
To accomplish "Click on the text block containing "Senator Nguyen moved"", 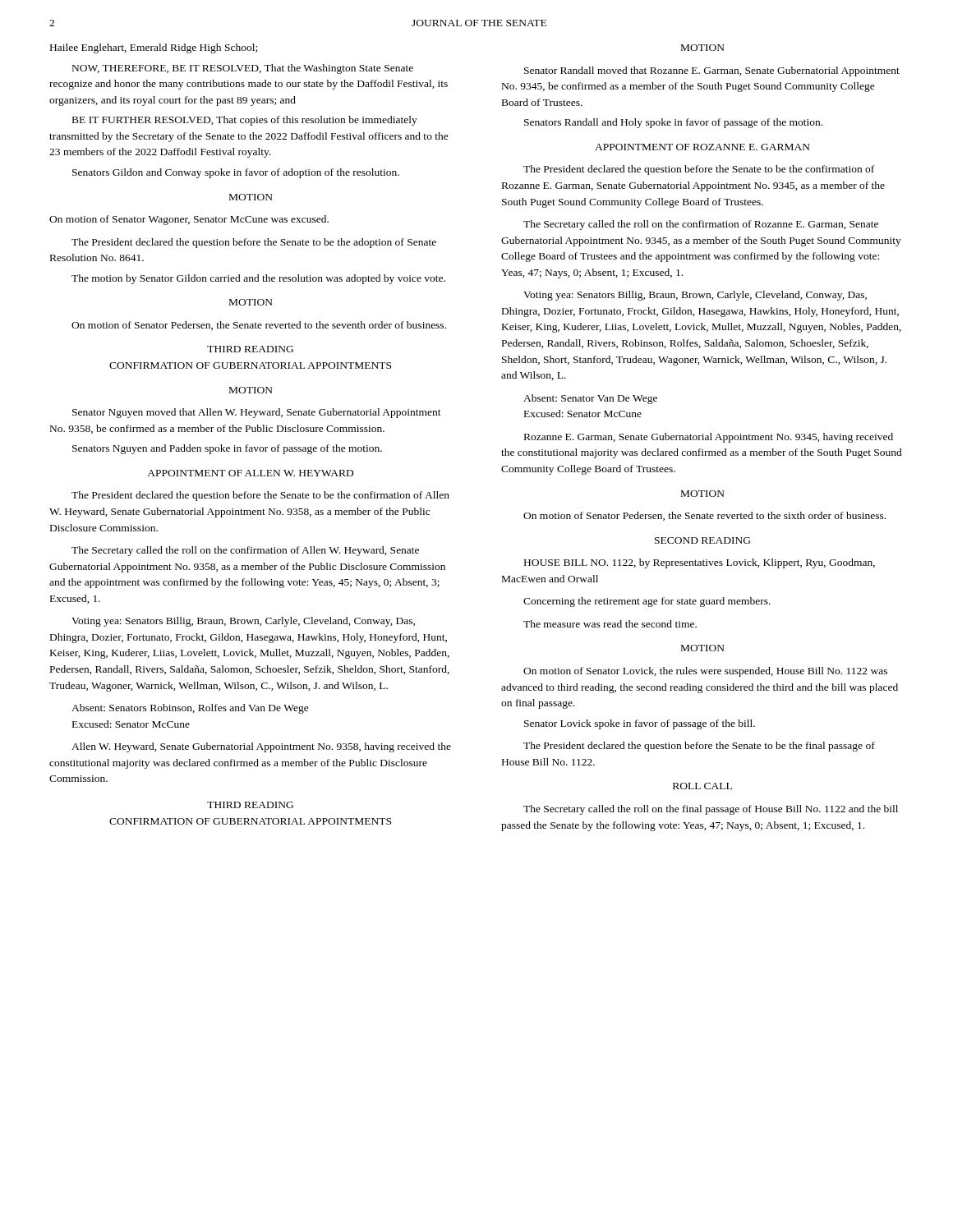I will (x=251, y=420).
